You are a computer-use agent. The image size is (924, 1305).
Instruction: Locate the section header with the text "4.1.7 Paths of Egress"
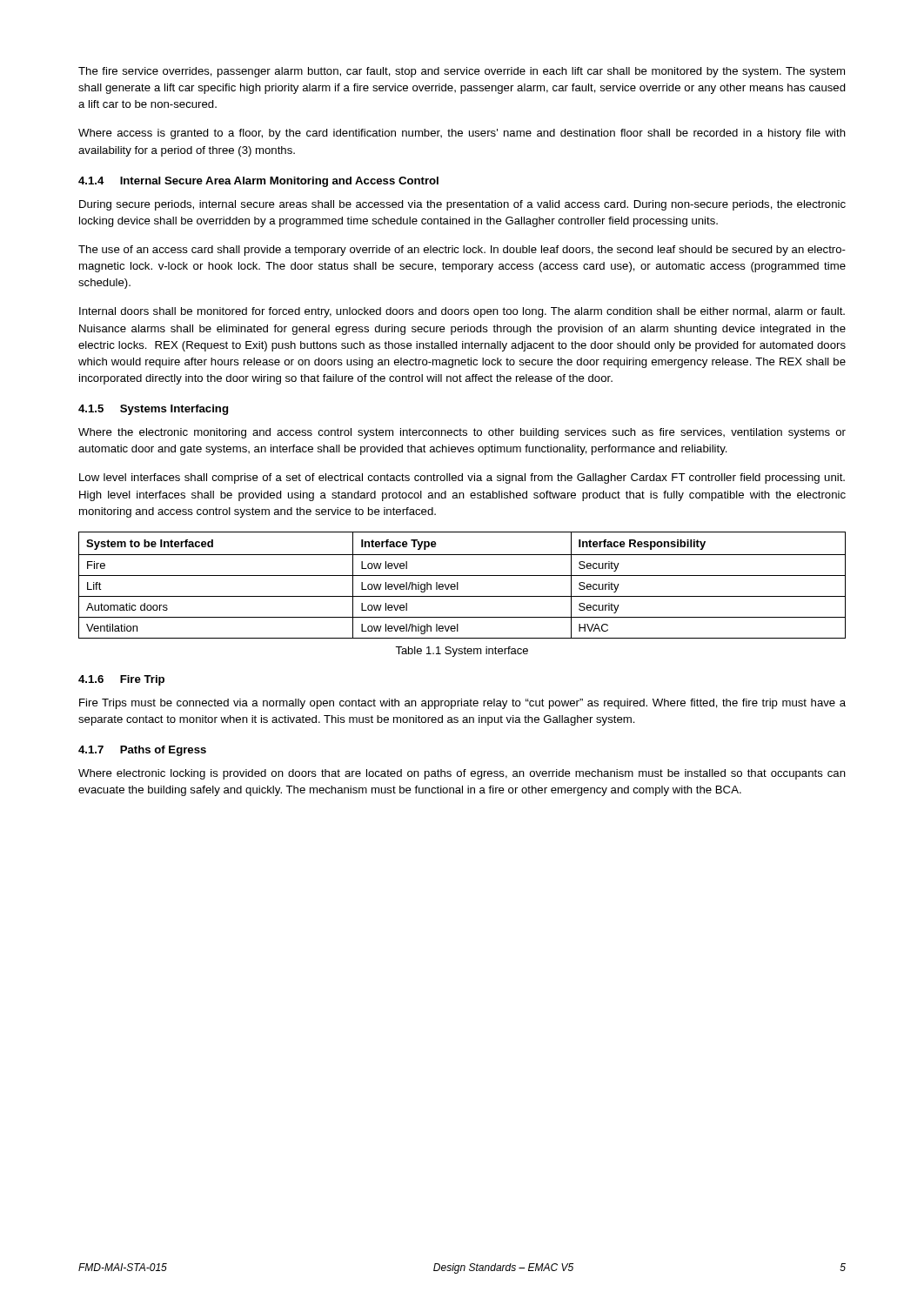tap(142, 750)
